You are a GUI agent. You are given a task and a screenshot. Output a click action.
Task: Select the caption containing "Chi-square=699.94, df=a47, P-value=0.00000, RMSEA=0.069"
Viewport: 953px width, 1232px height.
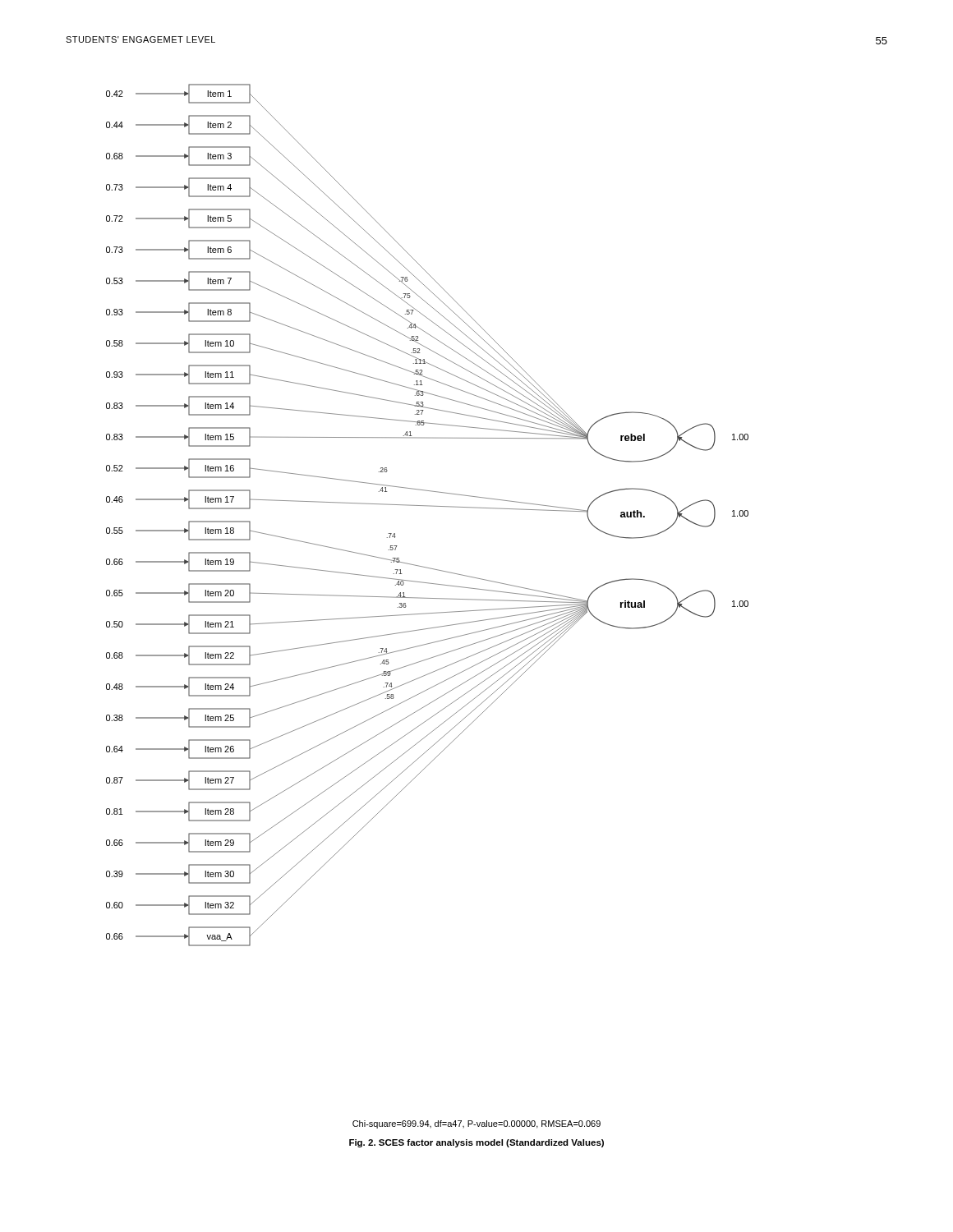point(476,1124)
